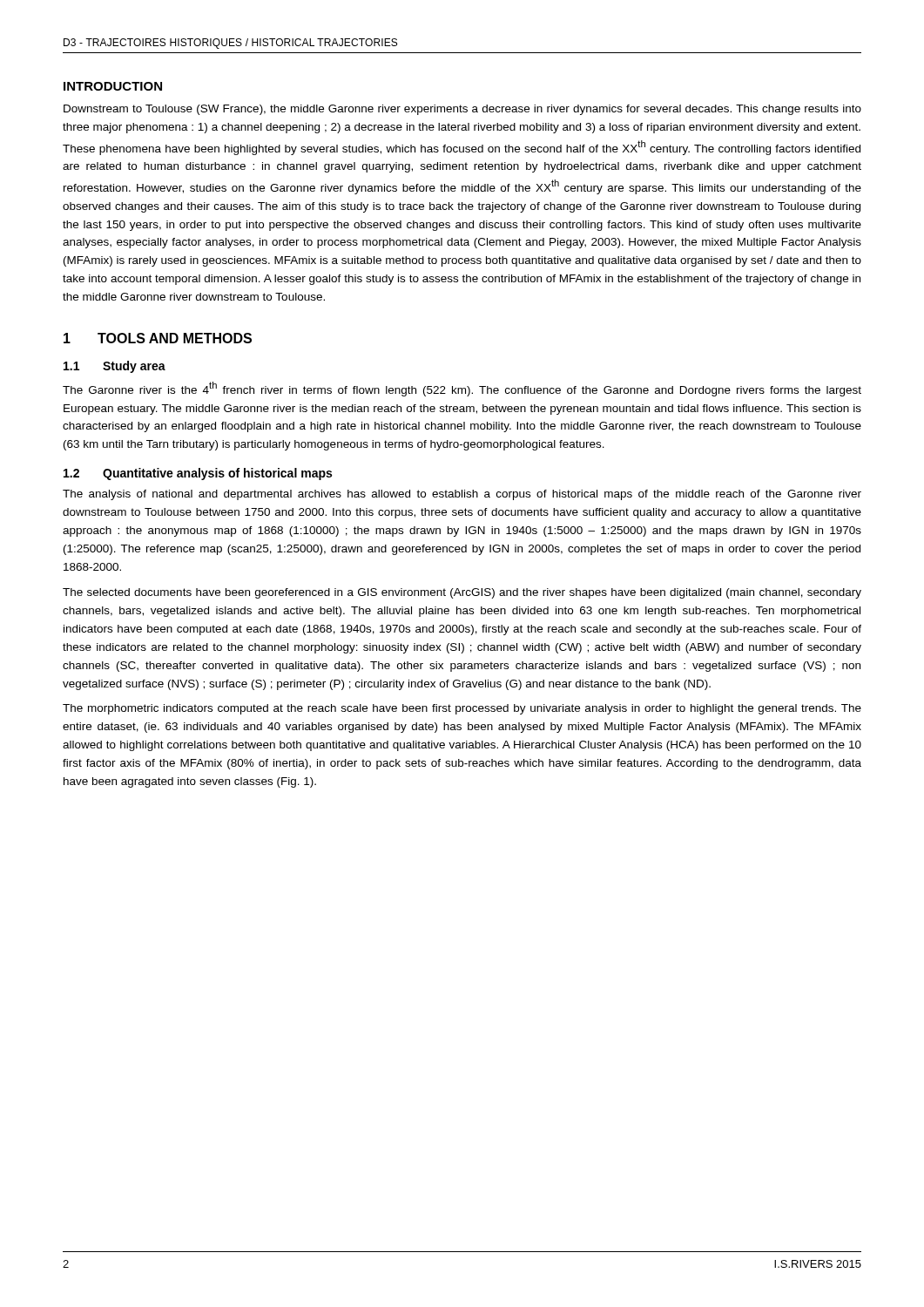
Task: Point to the passage starting "The Garonne river is the 4th french"
Action: click(x=462, y=416)
